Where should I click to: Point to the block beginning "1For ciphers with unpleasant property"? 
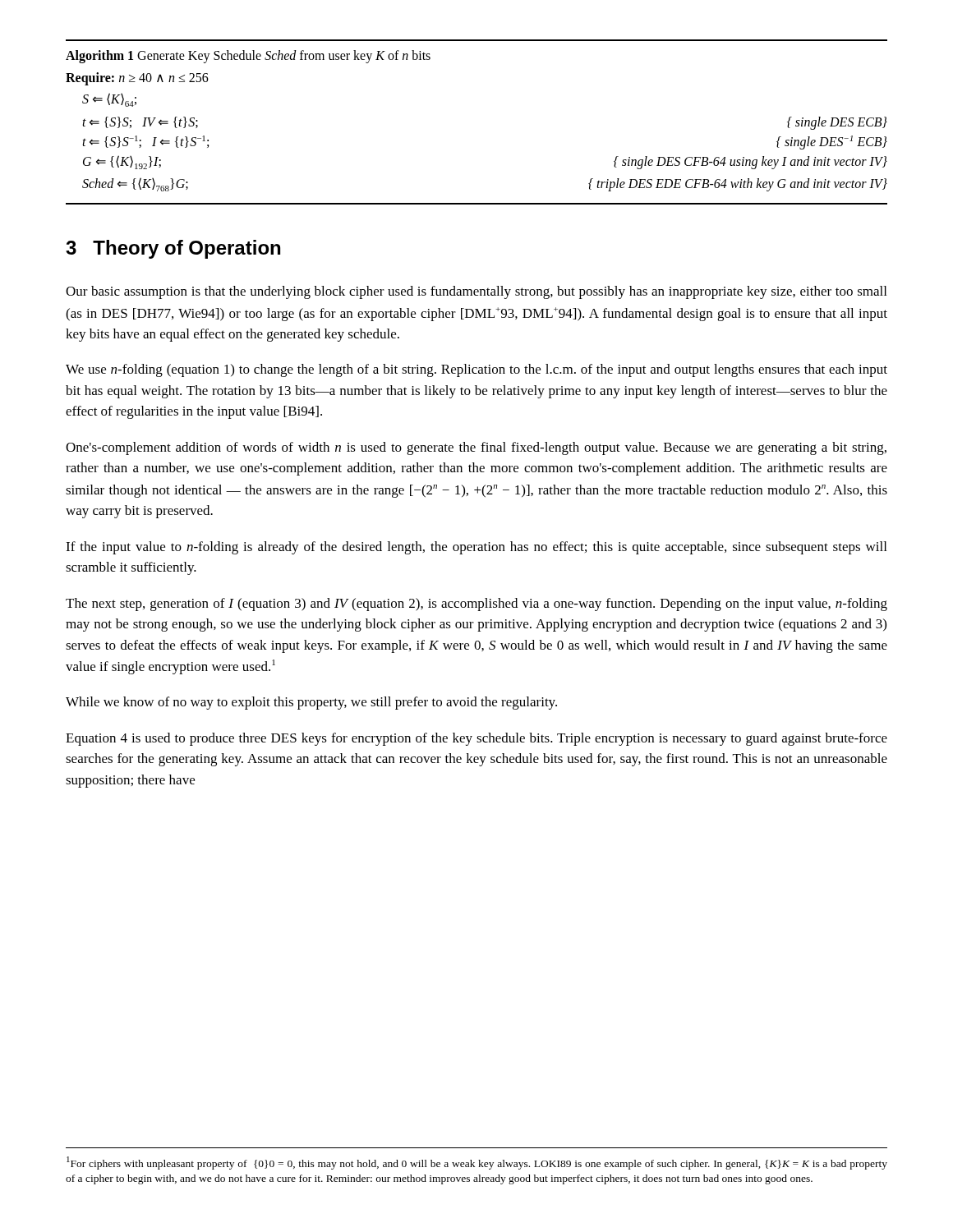click(x=476, y=1169)
